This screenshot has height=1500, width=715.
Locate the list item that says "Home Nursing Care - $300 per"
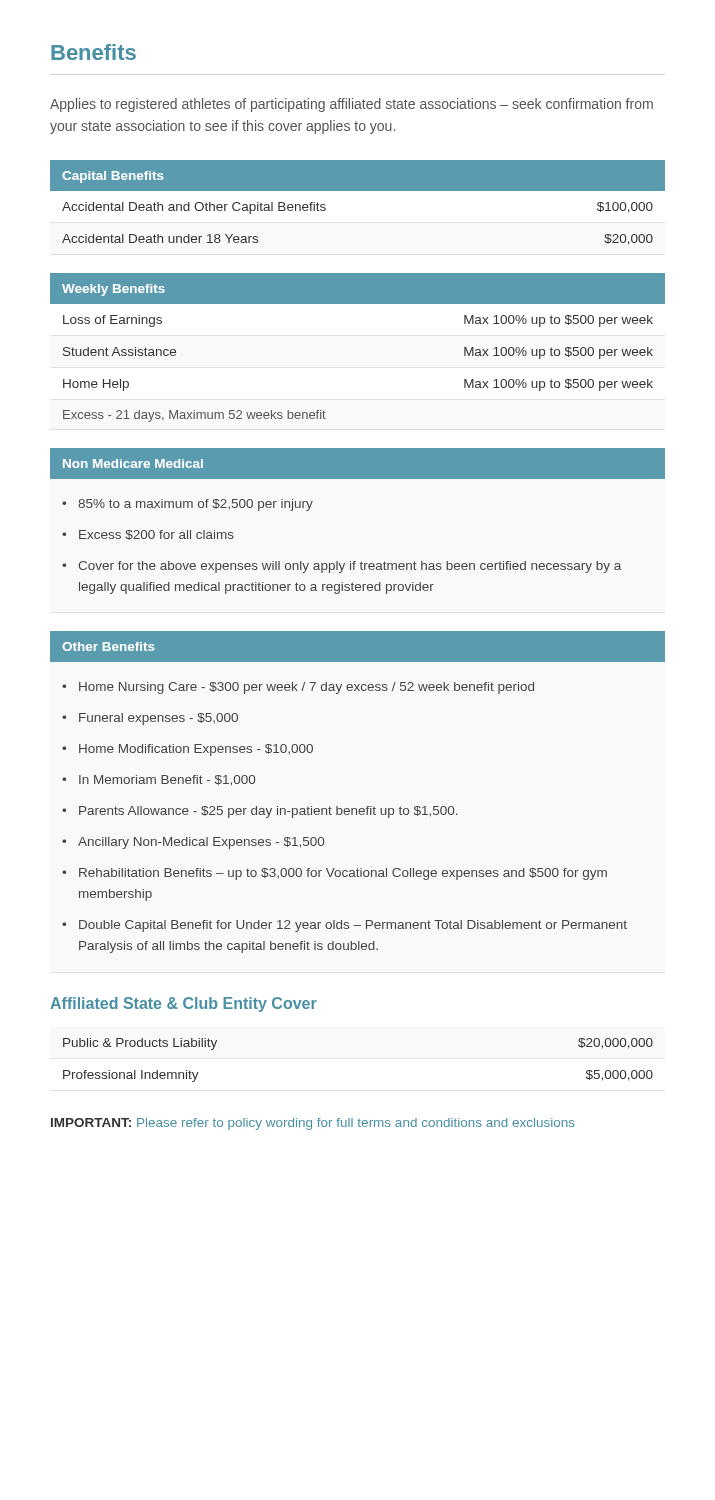click(x=307, y=687)
